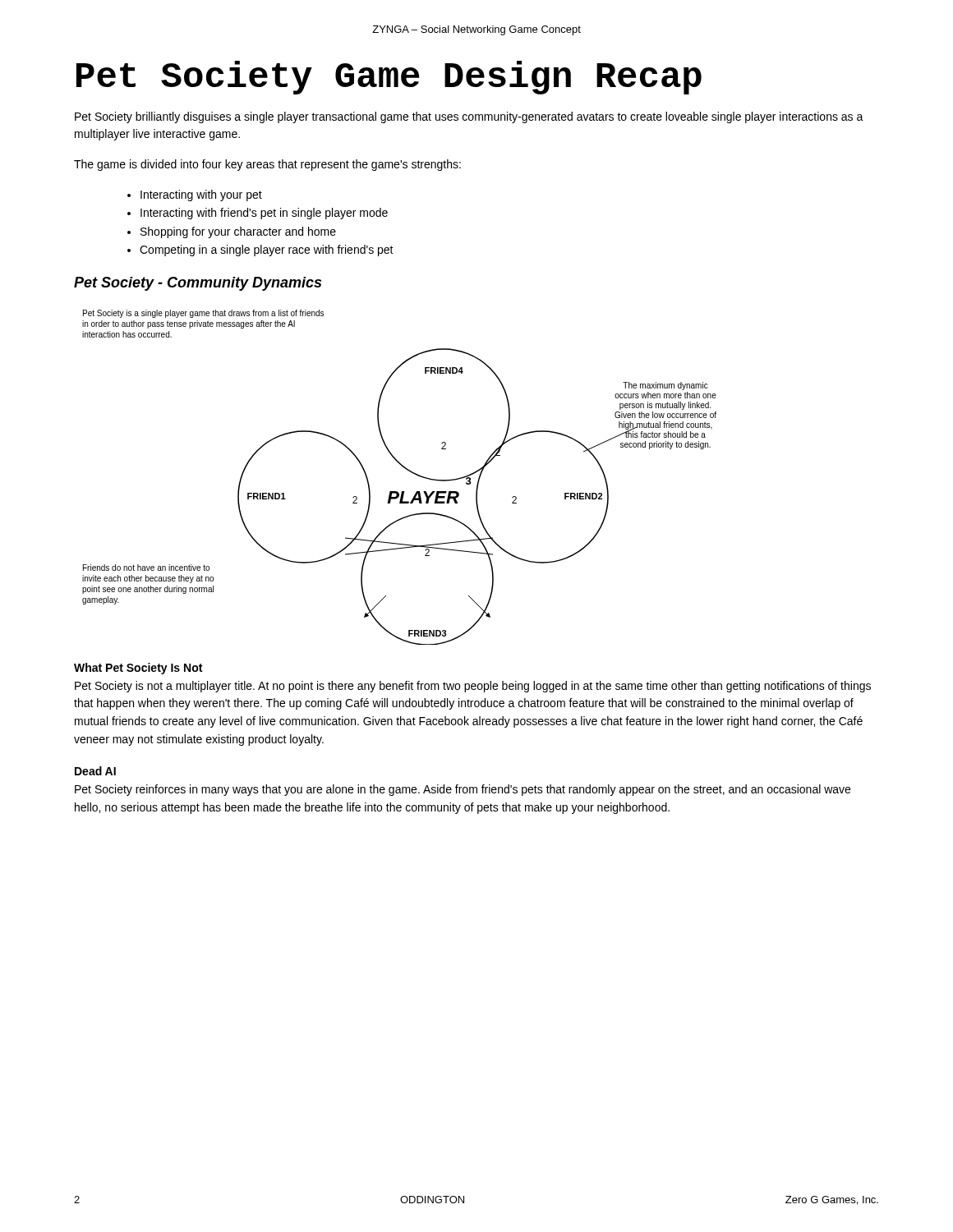Locate the title that reads "Pet Society Game Design Recap"

[x=388, y=77]
